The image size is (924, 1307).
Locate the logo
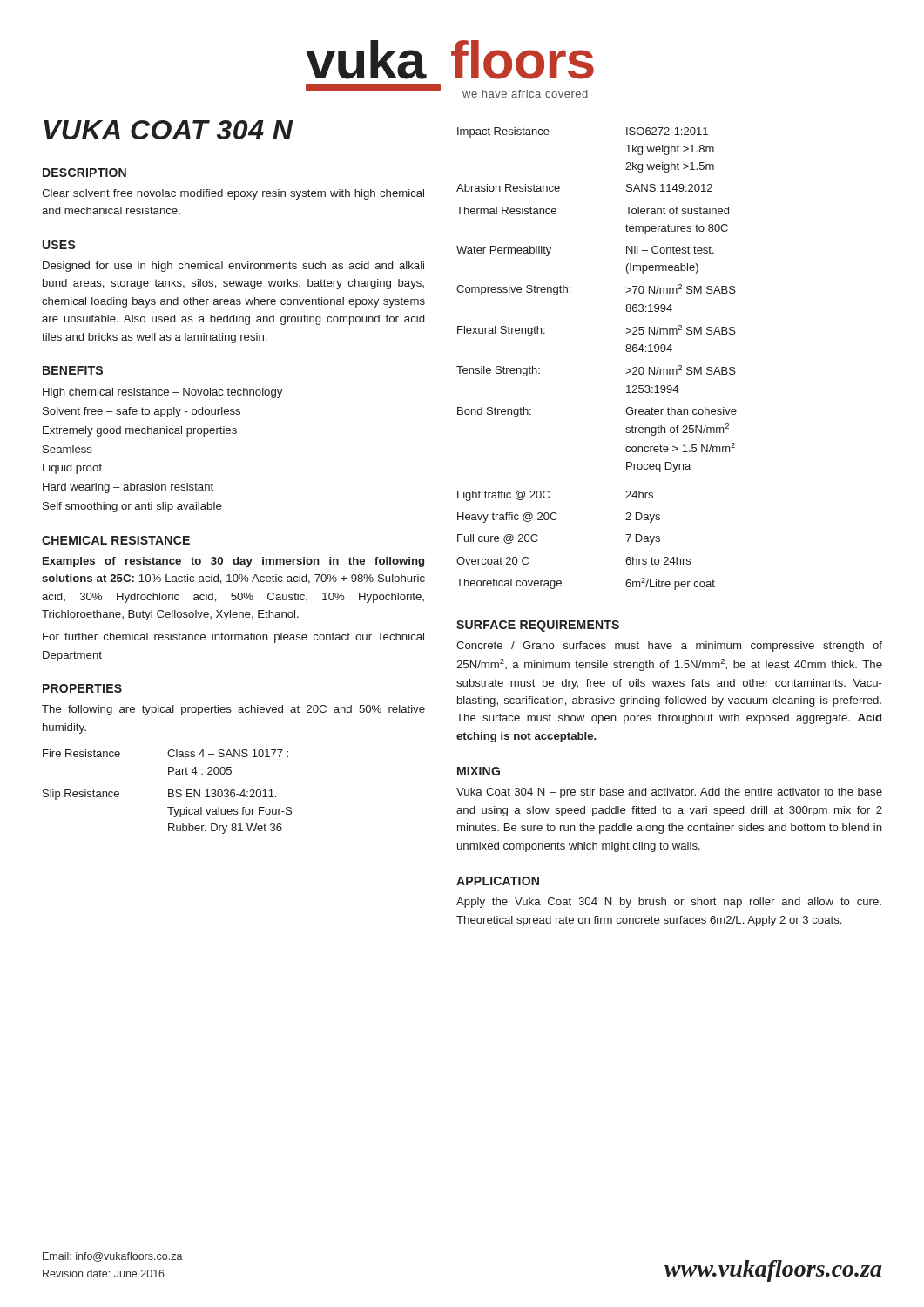[462, 57]
